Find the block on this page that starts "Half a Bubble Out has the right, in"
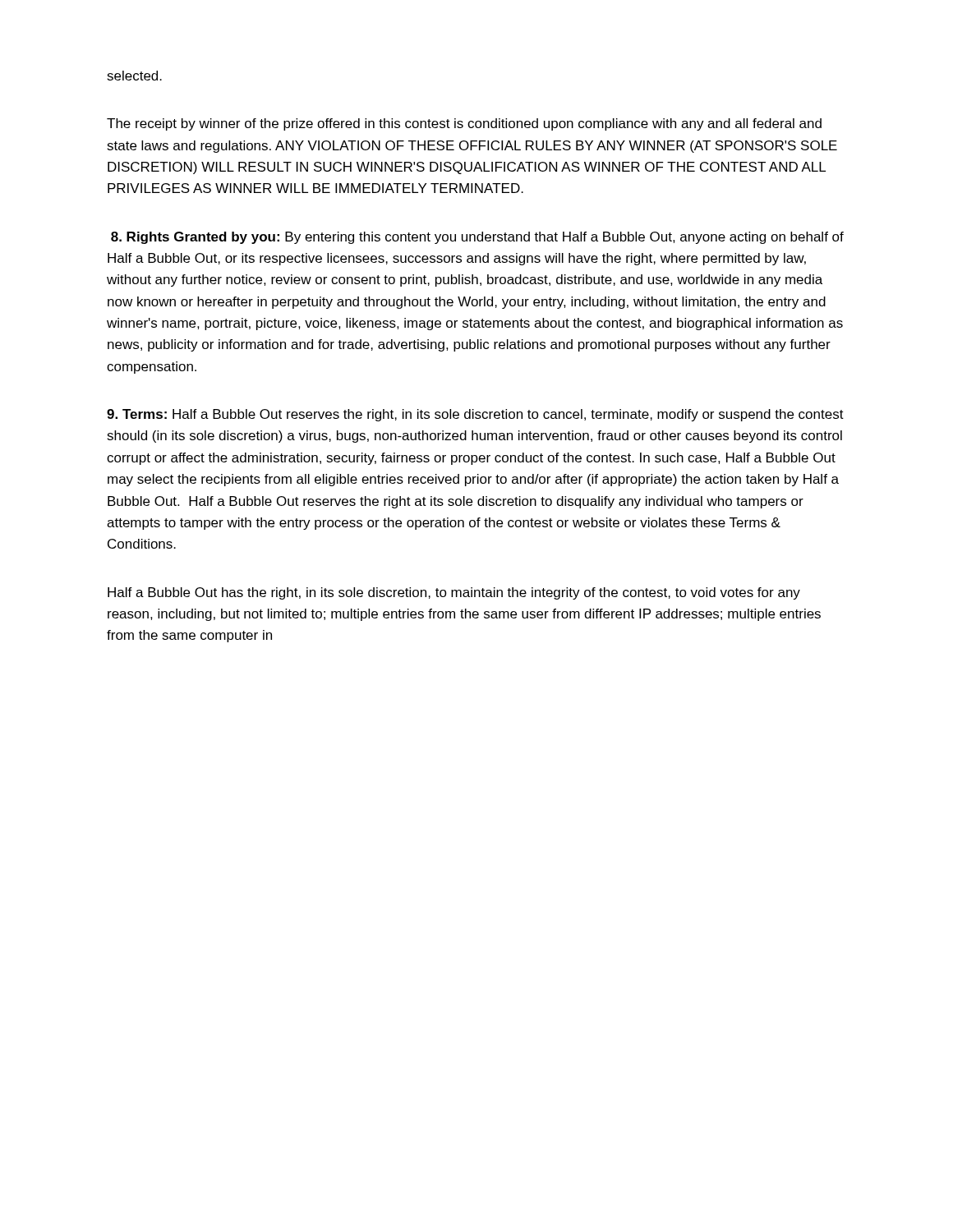This screenshot has width=953, height=1232. pyautogui.click(x=464, y=614)
